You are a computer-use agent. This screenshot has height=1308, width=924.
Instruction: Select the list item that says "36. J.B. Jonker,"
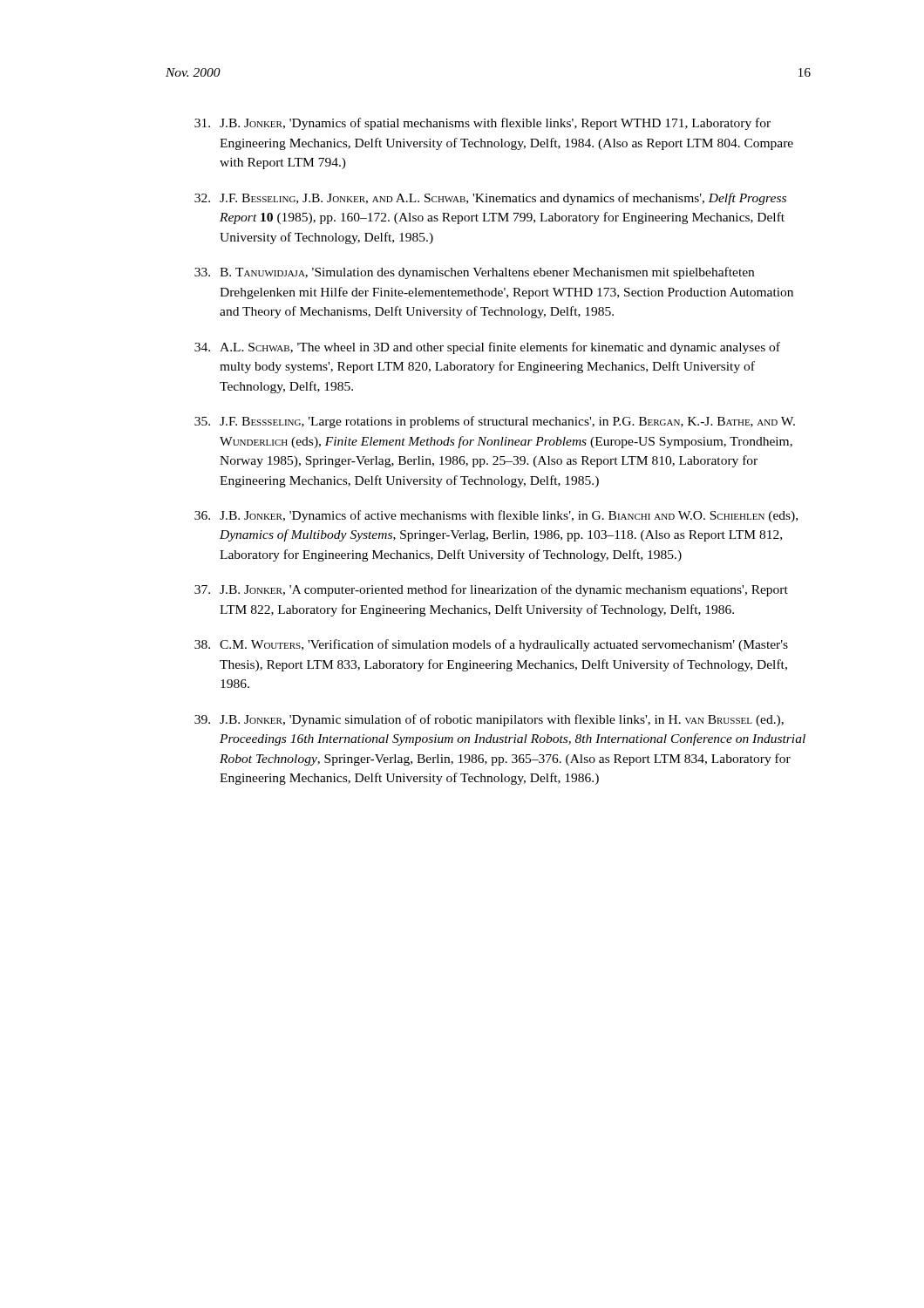[x=488, y=535]
